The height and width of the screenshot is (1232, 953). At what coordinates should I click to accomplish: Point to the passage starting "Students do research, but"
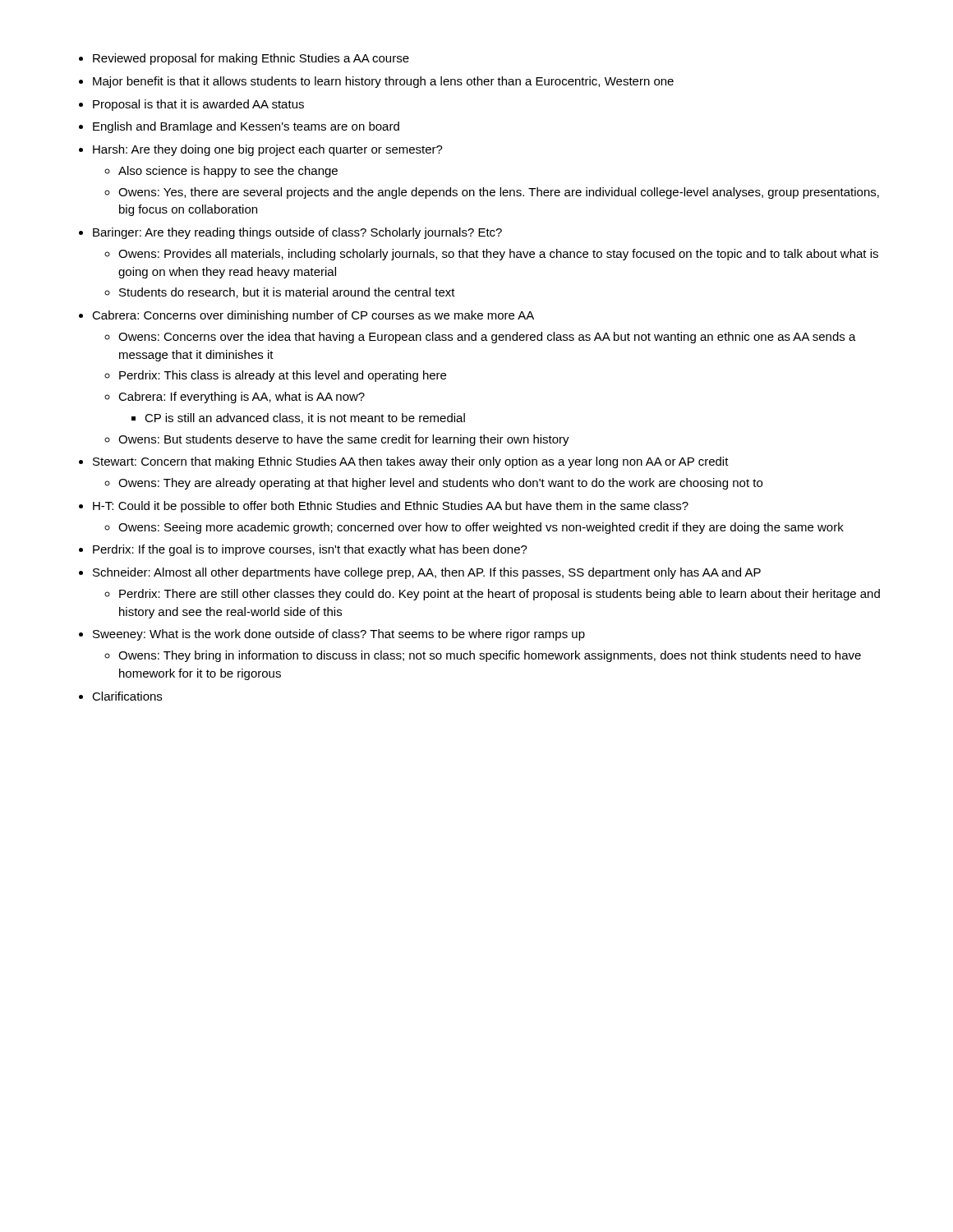pos(286,292)
